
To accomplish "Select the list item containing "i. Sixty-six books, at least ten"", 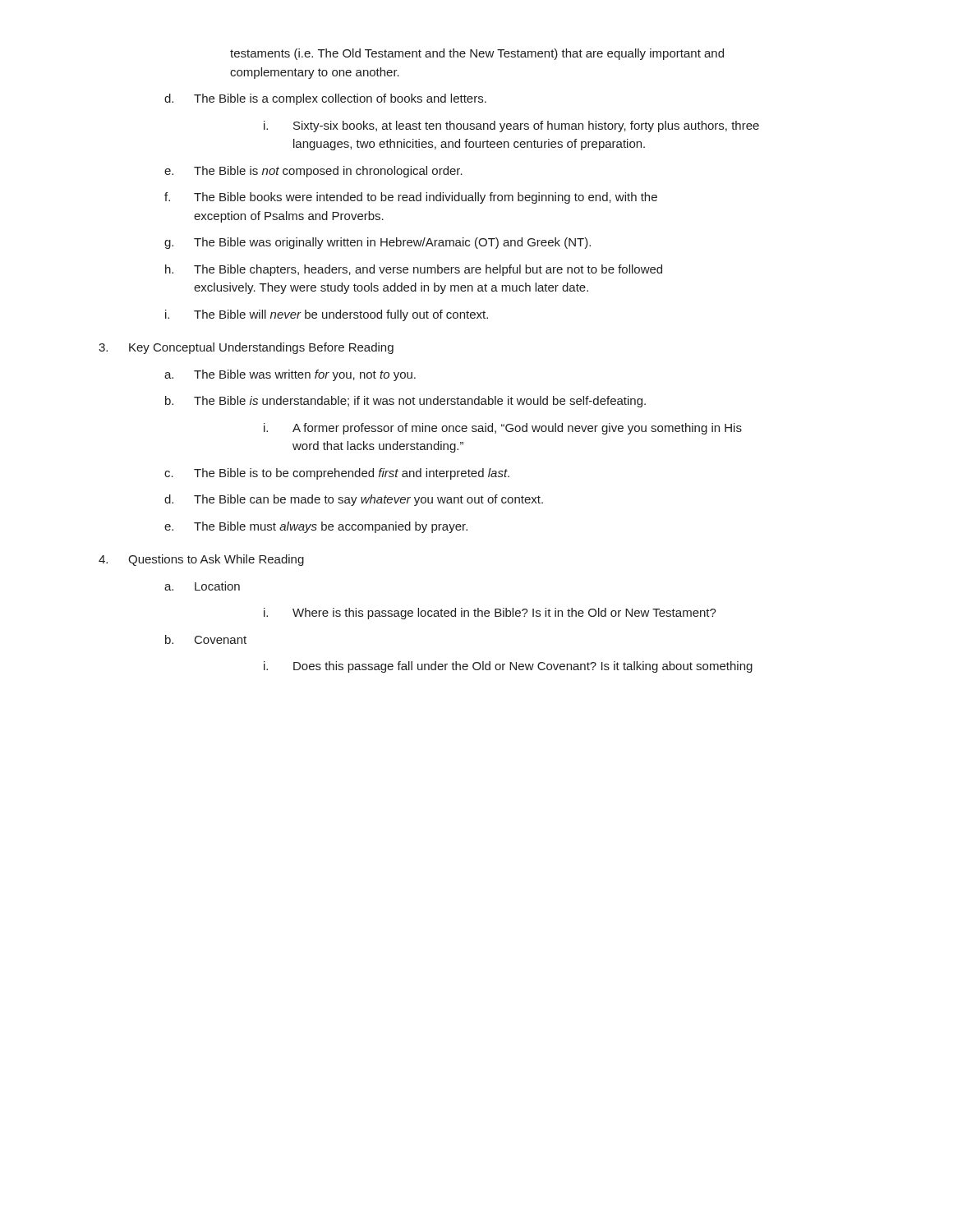I will point(575,135).
